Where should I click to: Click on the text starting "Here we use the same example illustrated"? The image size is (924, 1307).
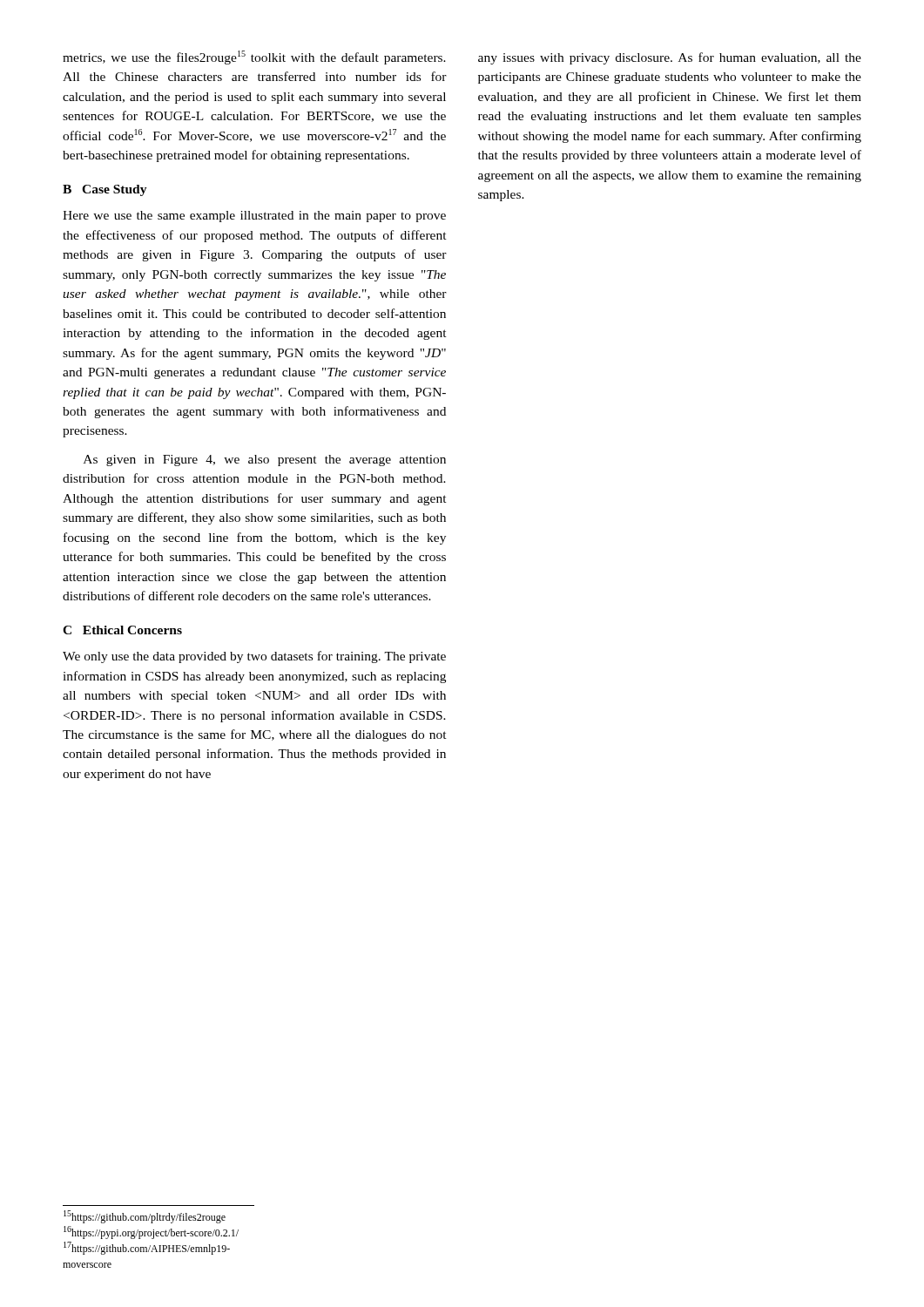255,406
